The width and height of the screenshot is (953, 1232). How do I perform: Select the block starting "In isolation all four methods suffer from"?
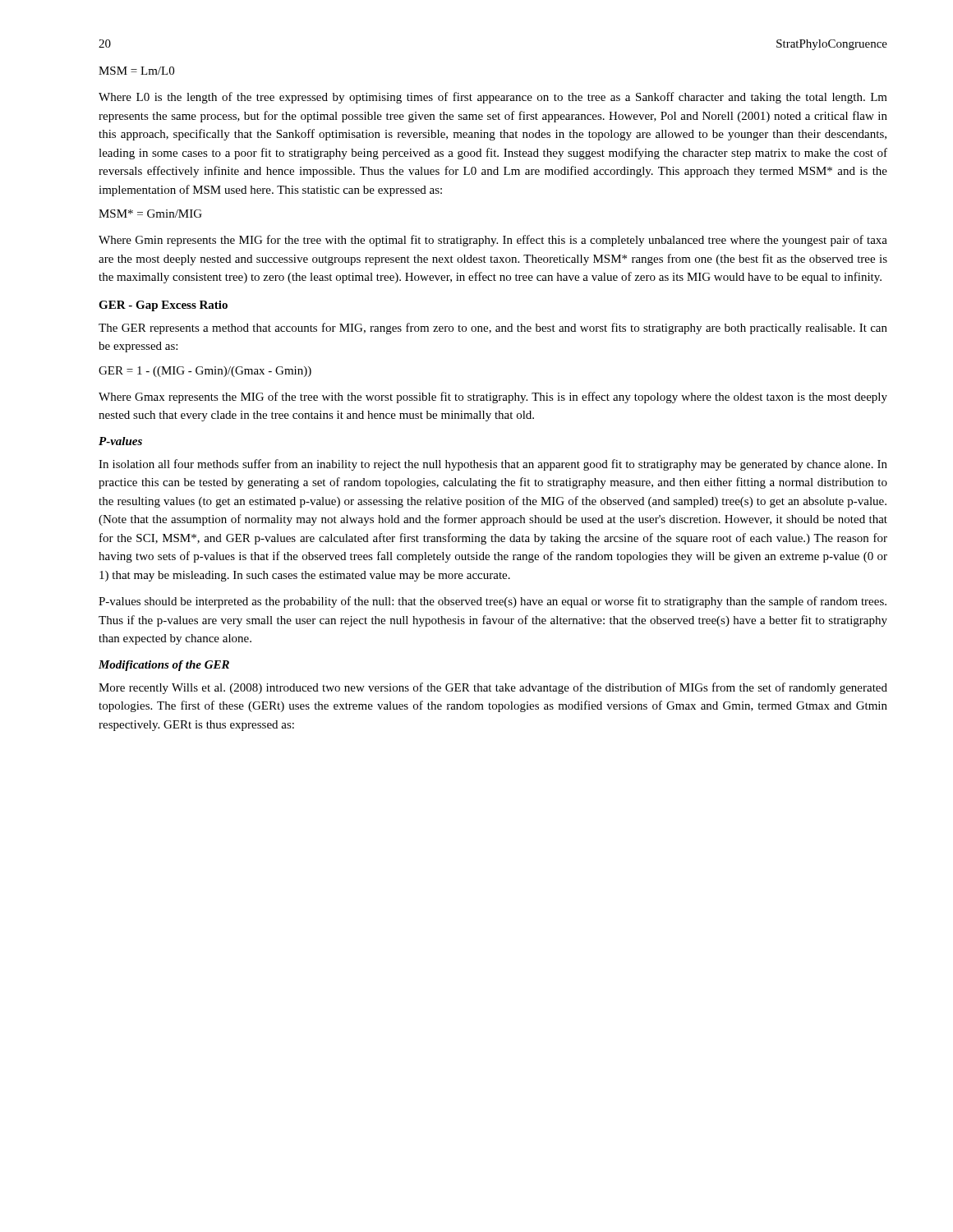[493, 519]
